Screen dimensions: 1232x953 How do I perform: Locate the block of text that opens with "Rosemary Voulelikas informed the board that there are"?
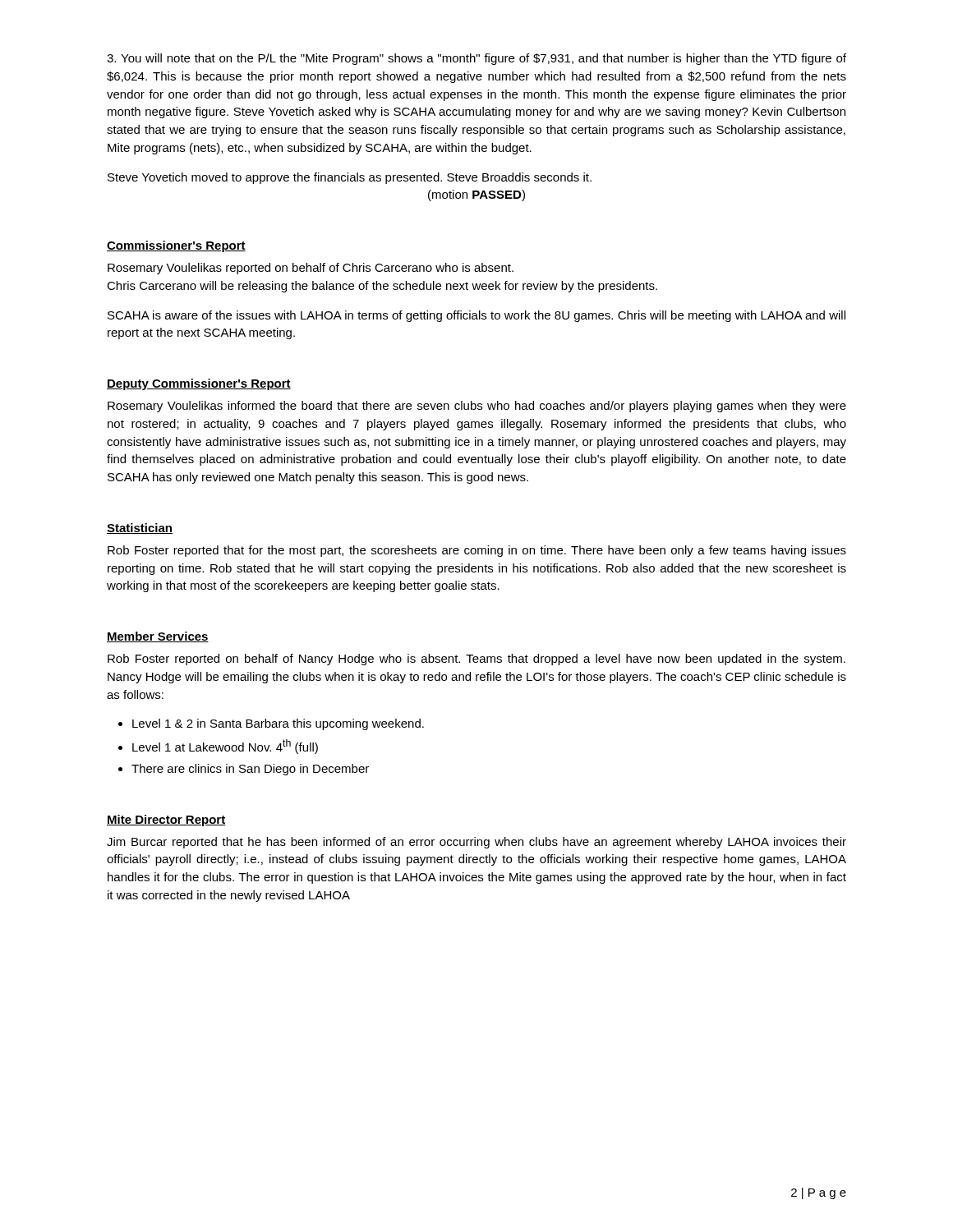pos(476,441)
